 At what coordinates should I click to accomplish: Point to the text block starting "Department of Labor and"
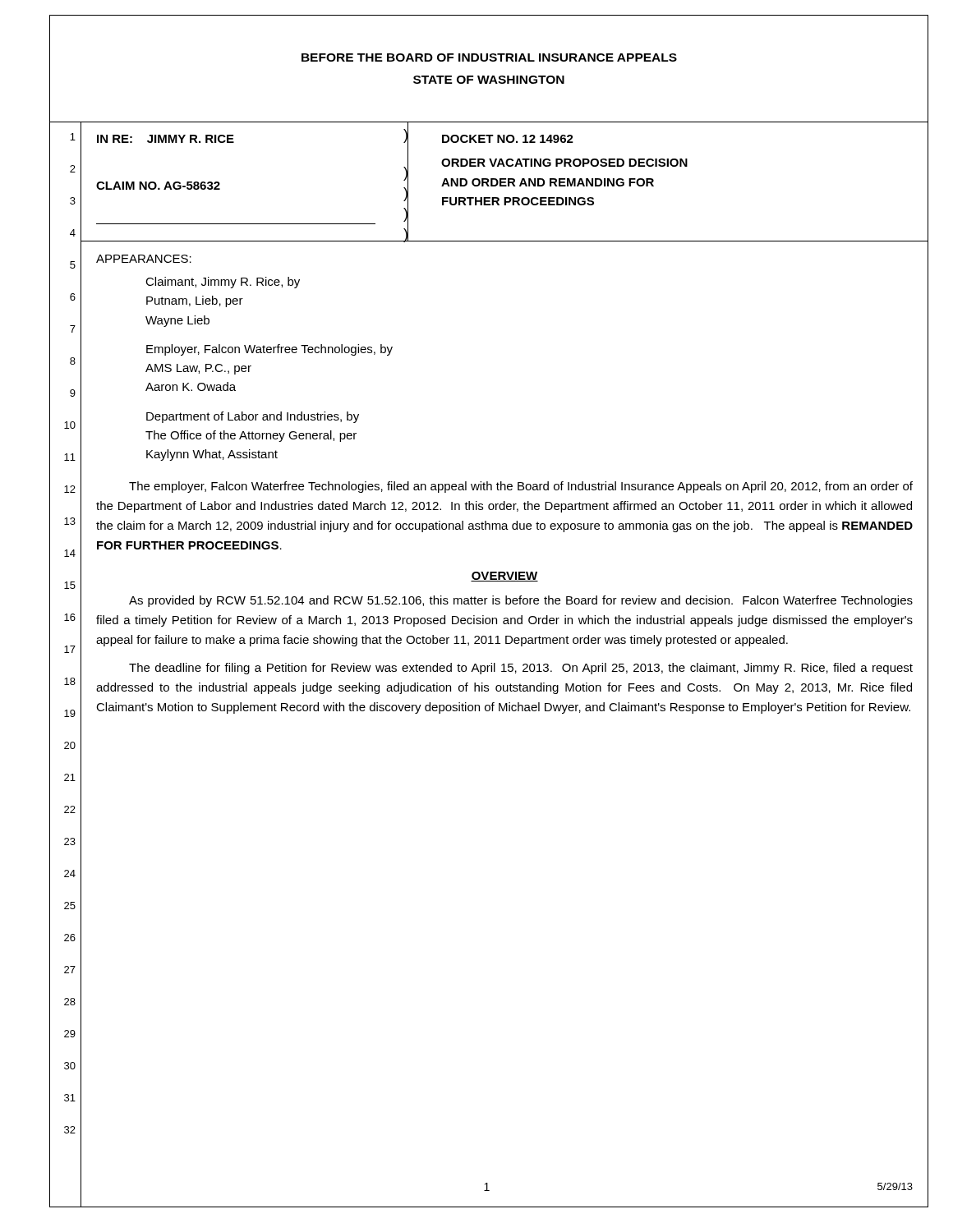(252, 435)
